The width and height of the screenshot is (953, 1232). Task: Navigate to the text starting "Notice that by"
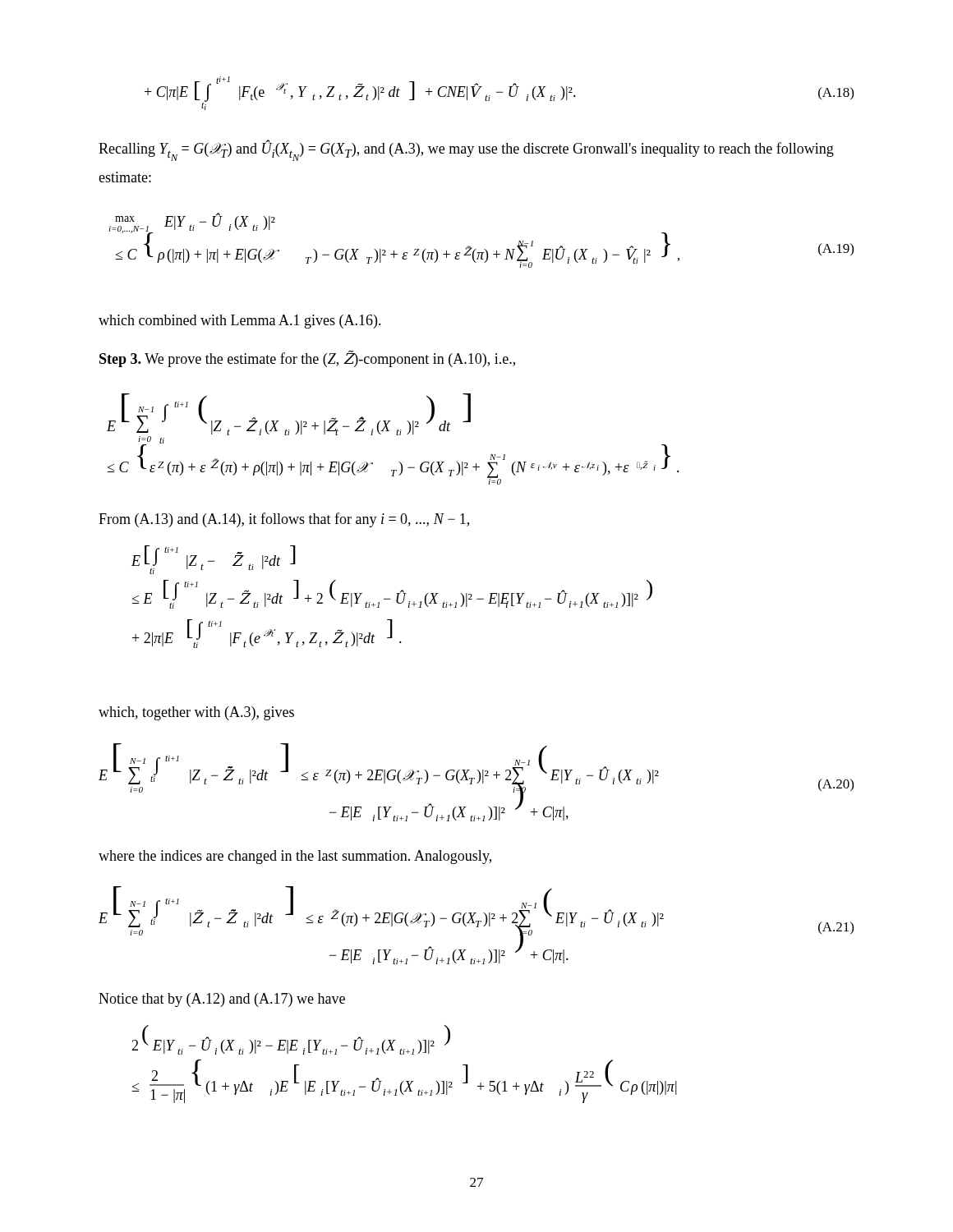(222, 999)
